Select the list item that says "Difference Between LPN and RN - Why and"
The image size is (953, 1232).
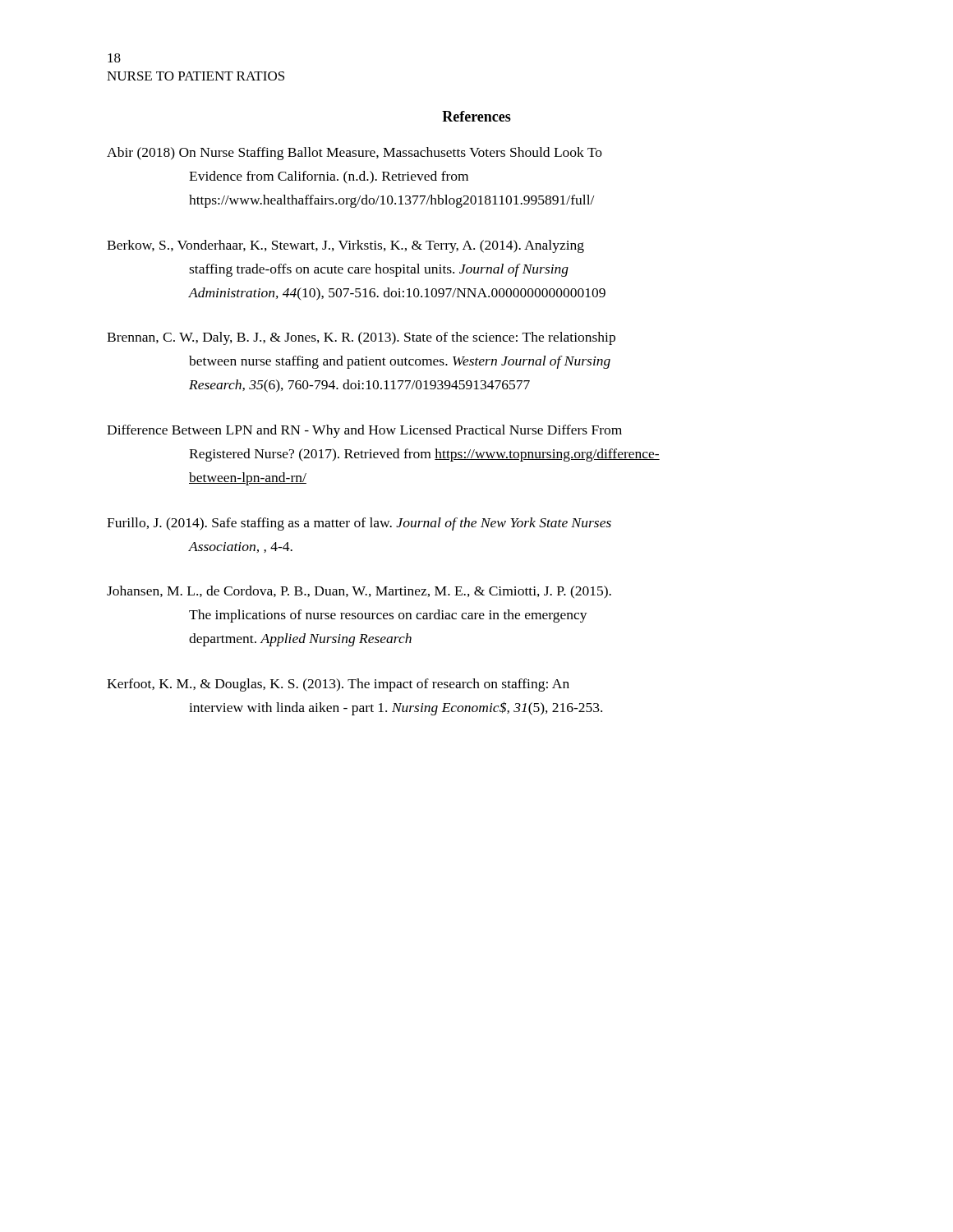click(x=476, y=454)
